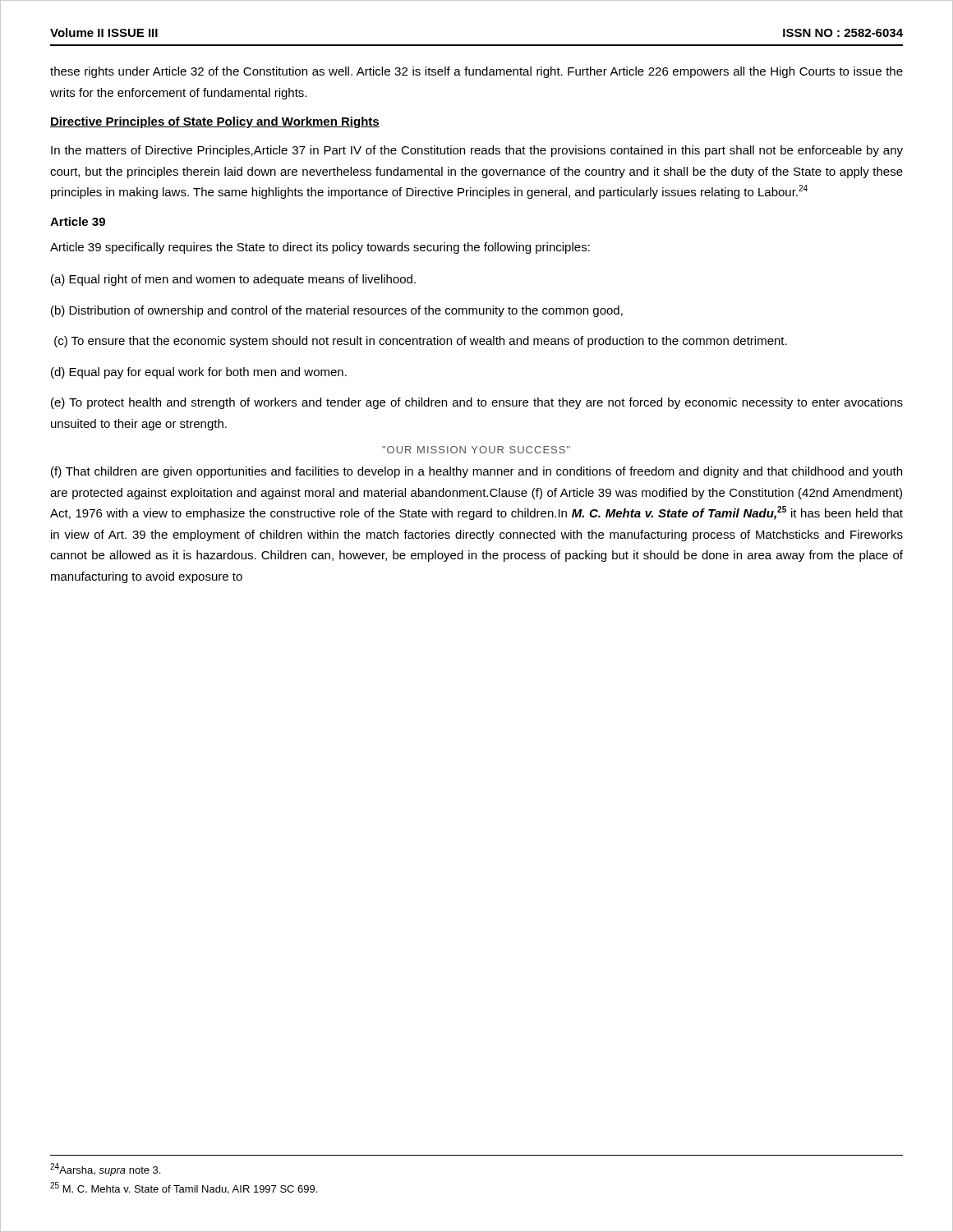Find the region starting "(b) Distribution of ownership and"
This screenshot has width=953, height=1232.
pos(337,310)
